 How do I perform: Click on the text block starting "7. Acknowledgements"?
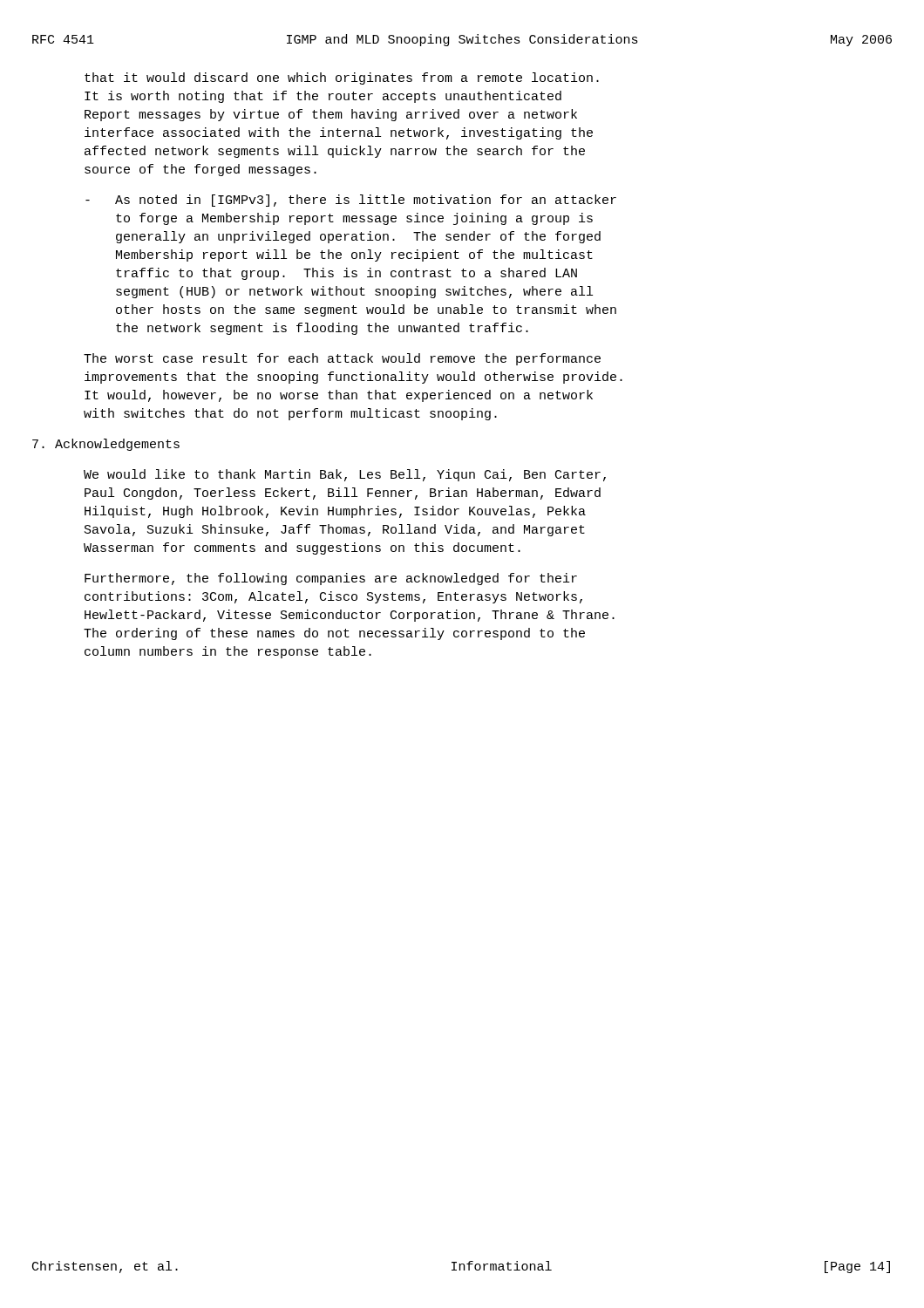[x=106, y=445]
